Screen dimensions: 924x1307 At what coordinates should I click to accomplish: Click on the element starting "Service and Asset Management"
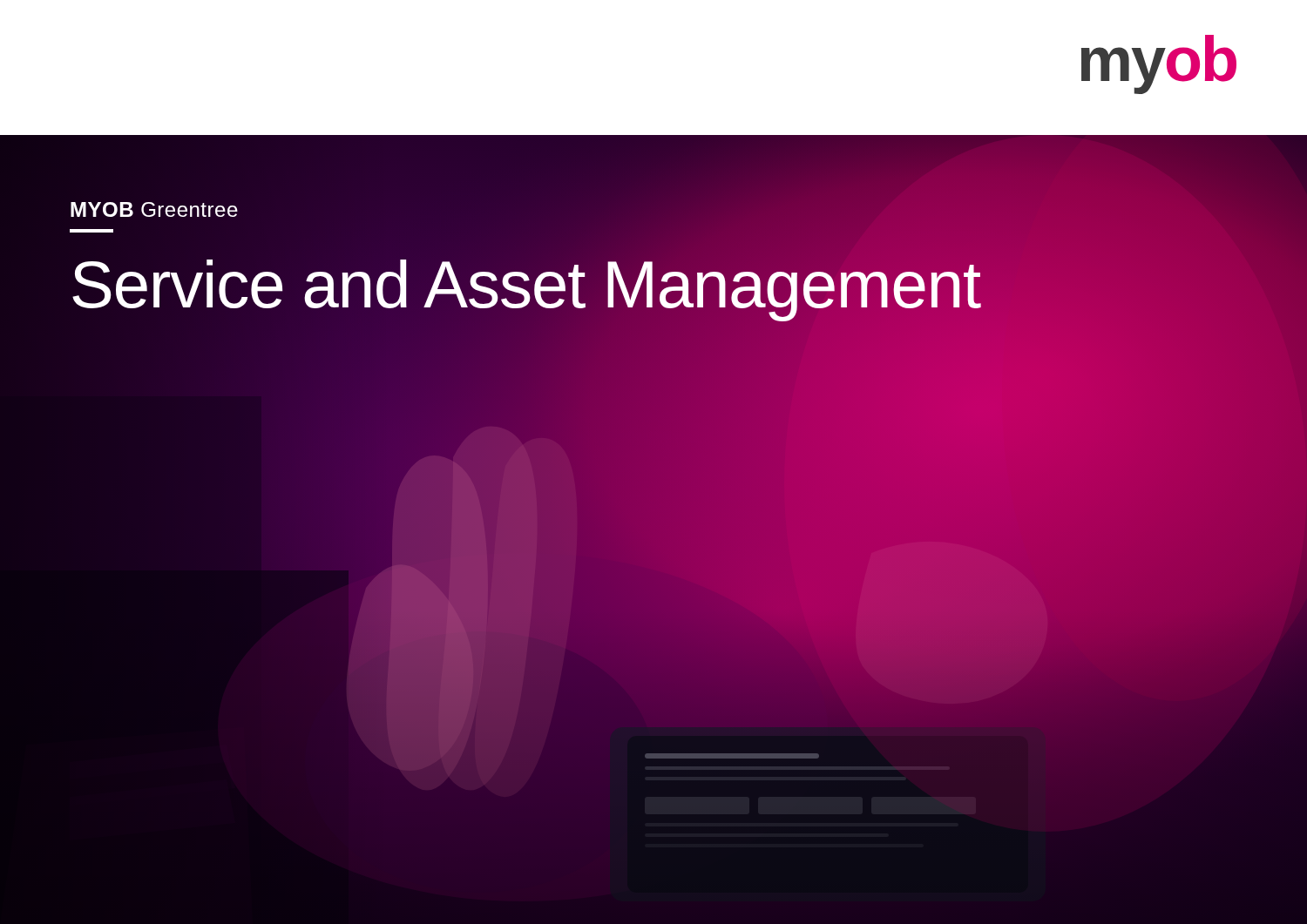pyautogui.click(x=525, y=285)
